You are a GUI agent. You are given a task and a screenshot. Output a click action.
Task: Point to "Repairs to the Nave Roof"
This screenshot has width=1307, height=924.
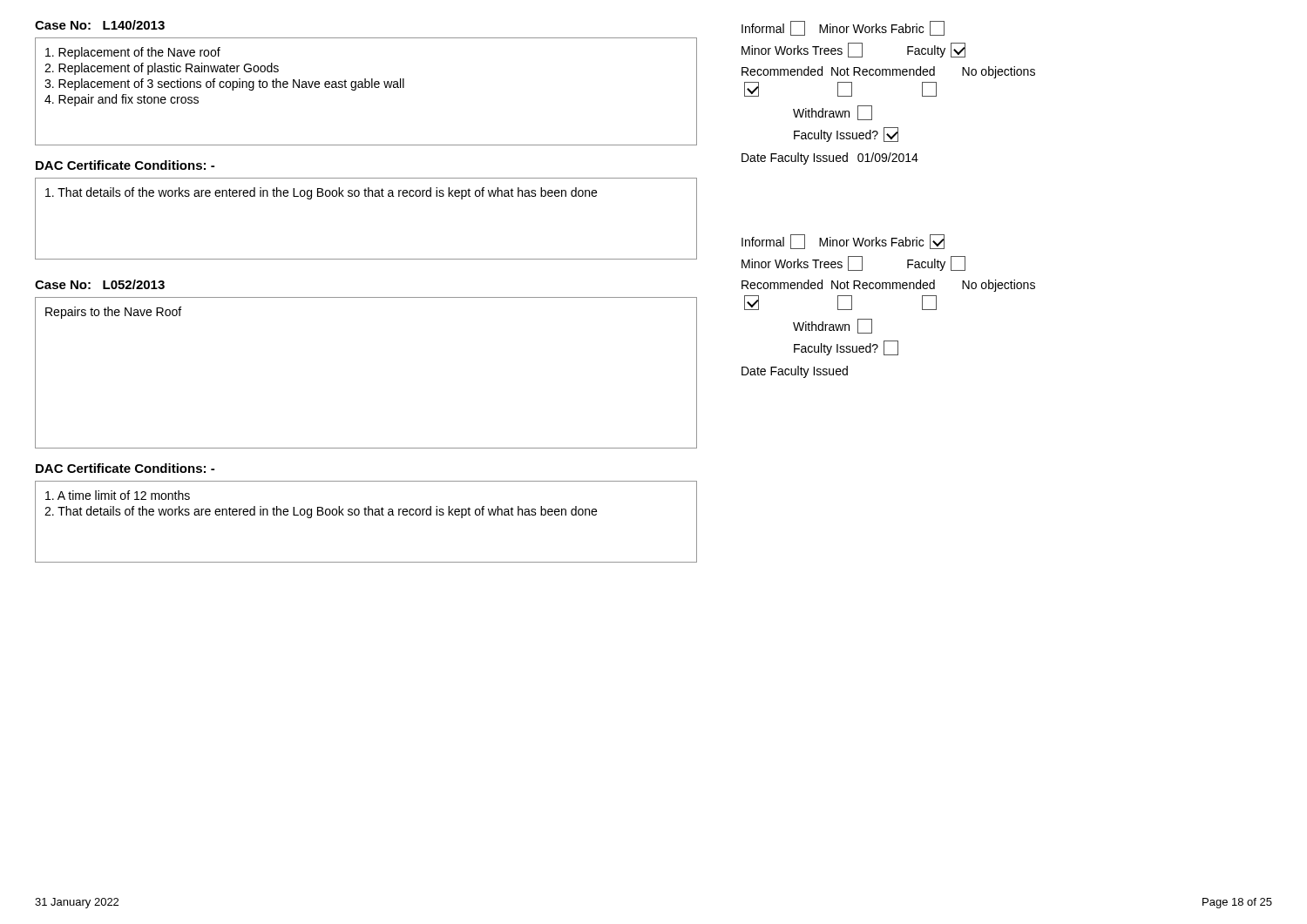click(113, 313)
